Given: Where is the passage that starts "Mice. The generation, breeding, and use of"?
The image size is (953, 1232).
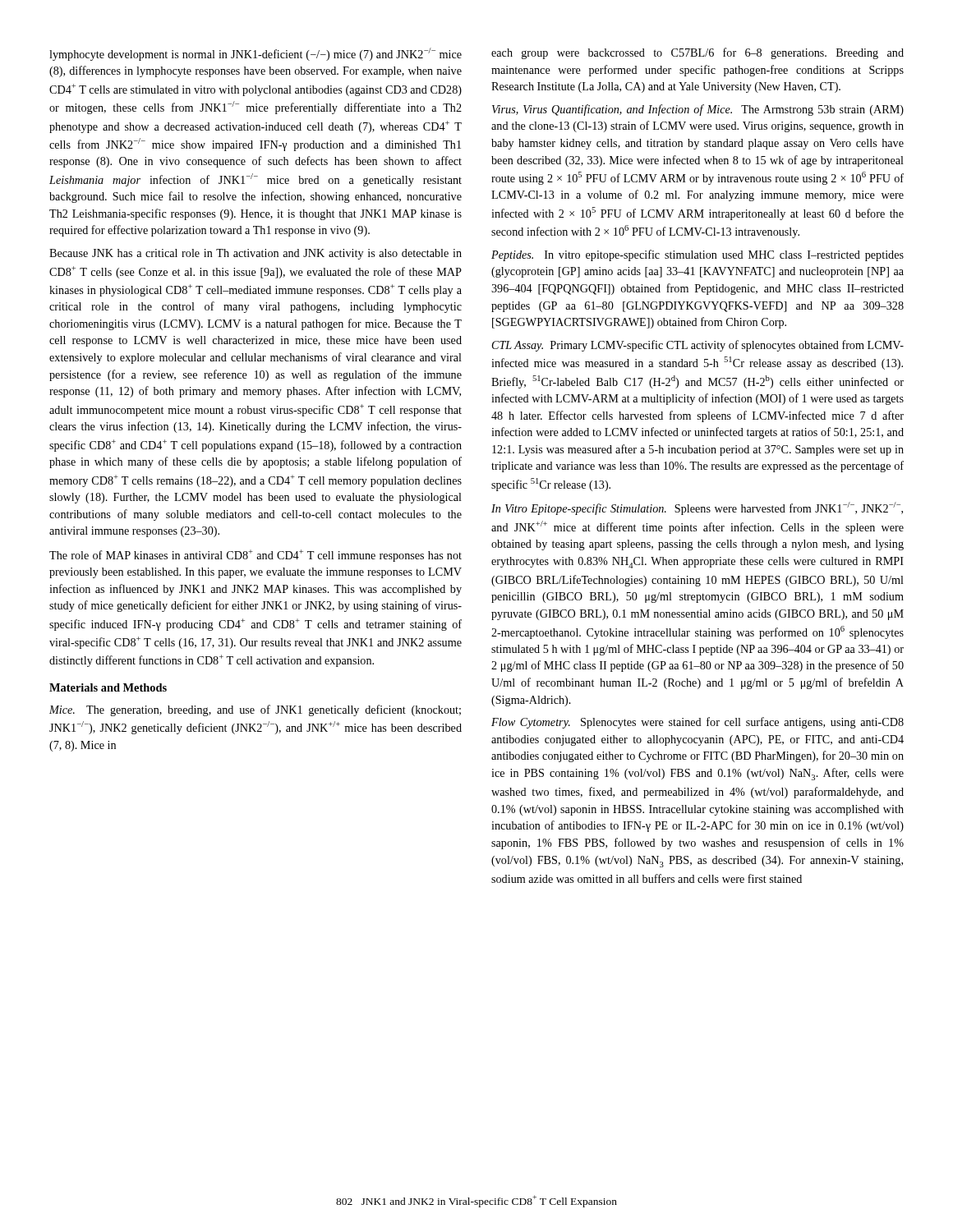Looking at the screenshot, I should (255, 727).
